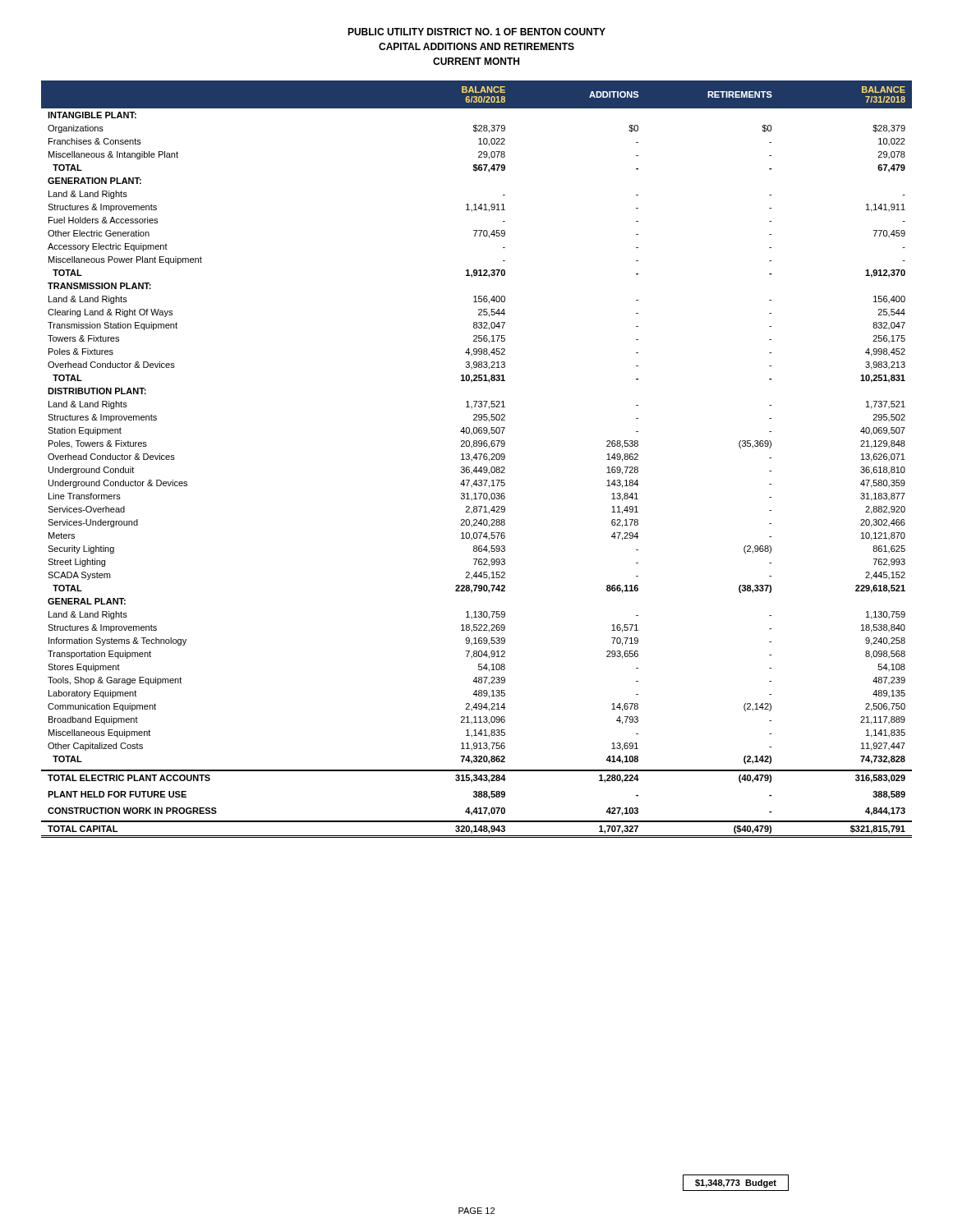Locate a table
The width and height of the screenshot is (953, 1232).
tap(476, 459)
